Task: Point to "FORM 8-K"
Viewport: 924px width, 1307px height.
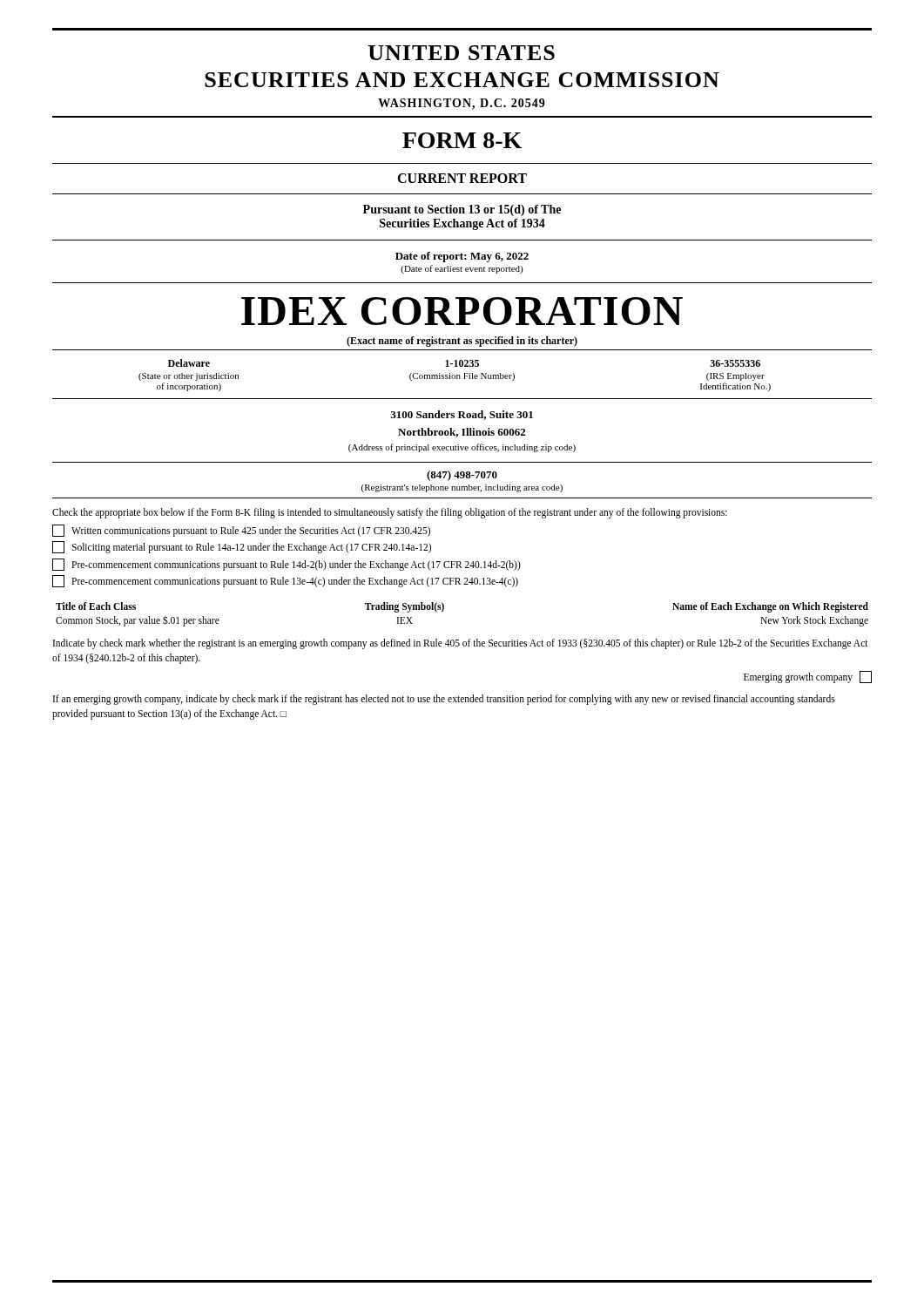Action: point(462,140)
